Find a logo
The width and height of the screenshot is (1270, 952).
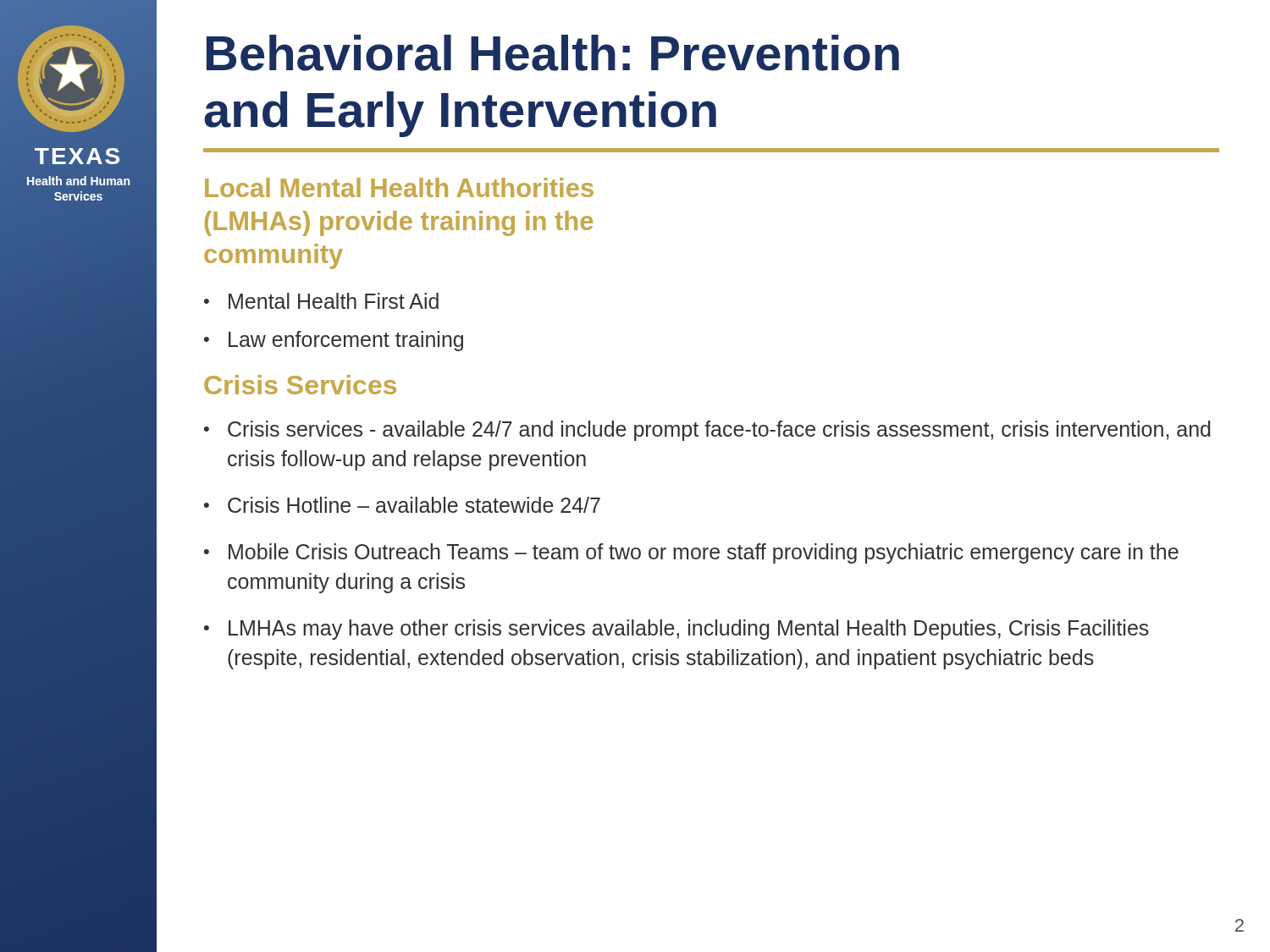tap(78, 115)
